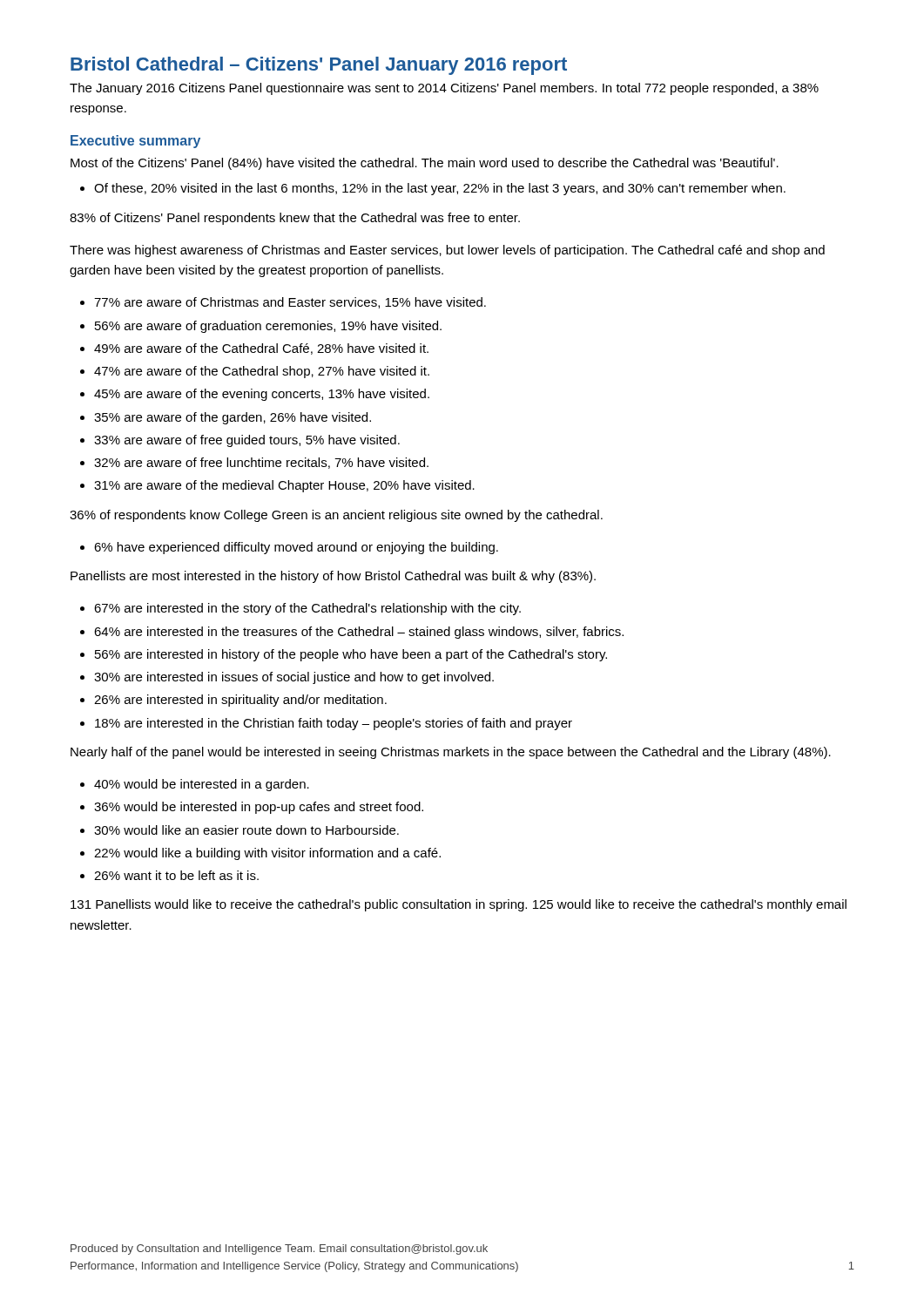This screenshot has width=924, height=1307.
Task: Find the block on this page that starts "Of these, 20% visited in the last 6"
Action: point(440,188)
